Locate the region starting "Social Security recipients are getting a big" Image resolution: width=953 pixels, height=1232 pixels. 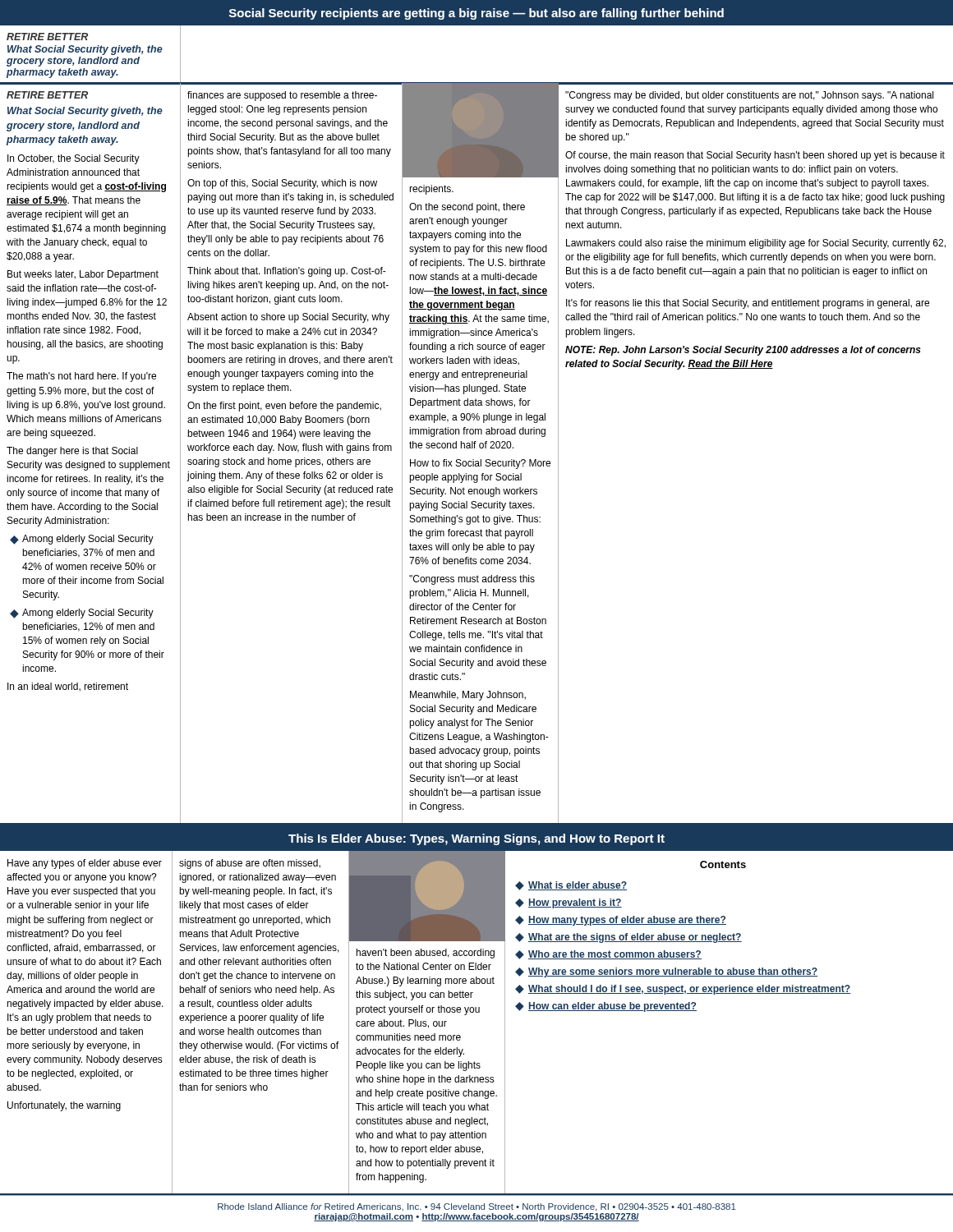pyautogui.click(x=476, y=13)
